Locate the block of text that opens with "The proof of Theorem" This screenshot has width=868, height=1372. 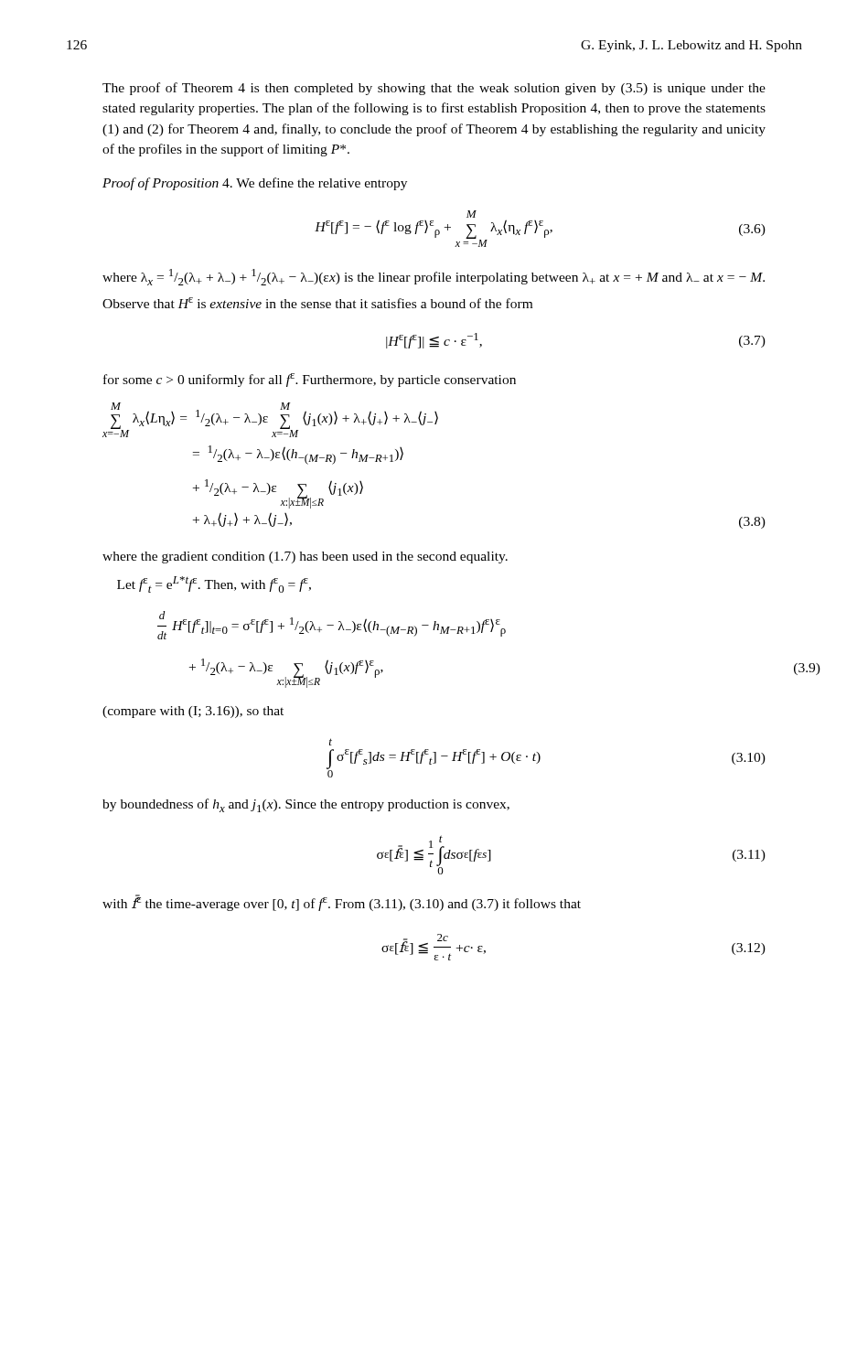coord(434,118)
